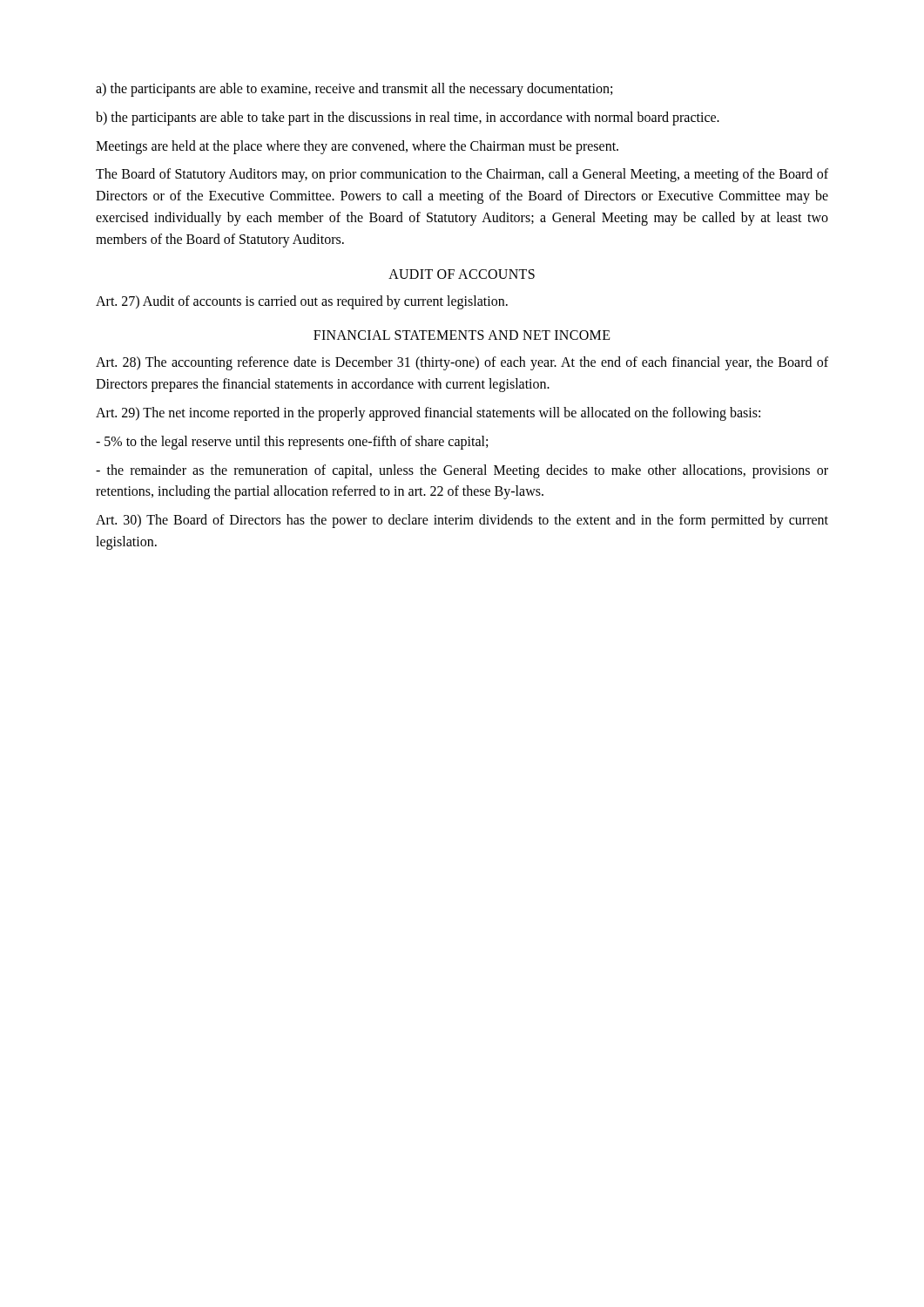Find the region starting "a) the participants are able to"

click(355, 88)
